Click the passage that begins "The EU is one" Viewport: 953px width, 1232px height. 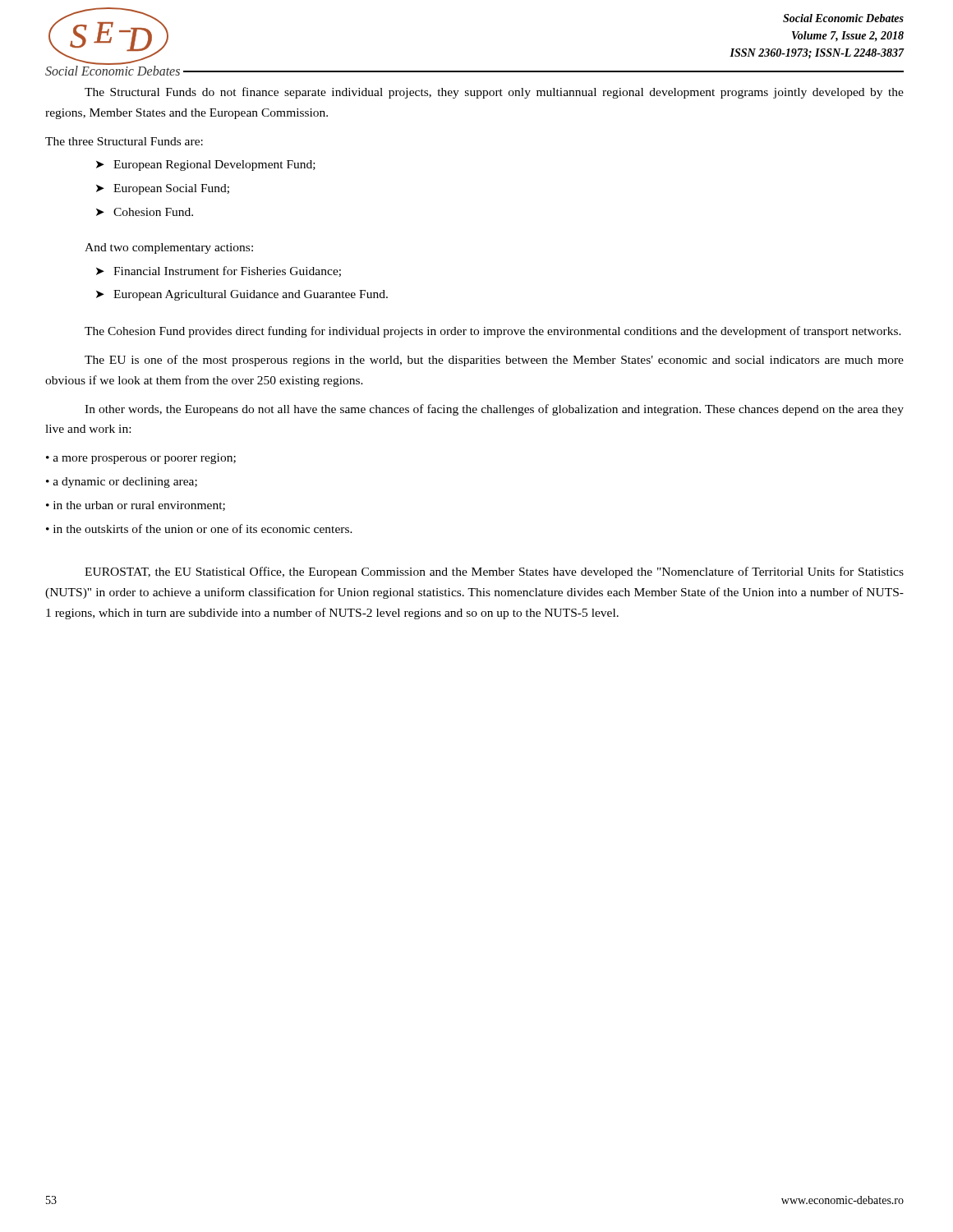coord(474,370)
